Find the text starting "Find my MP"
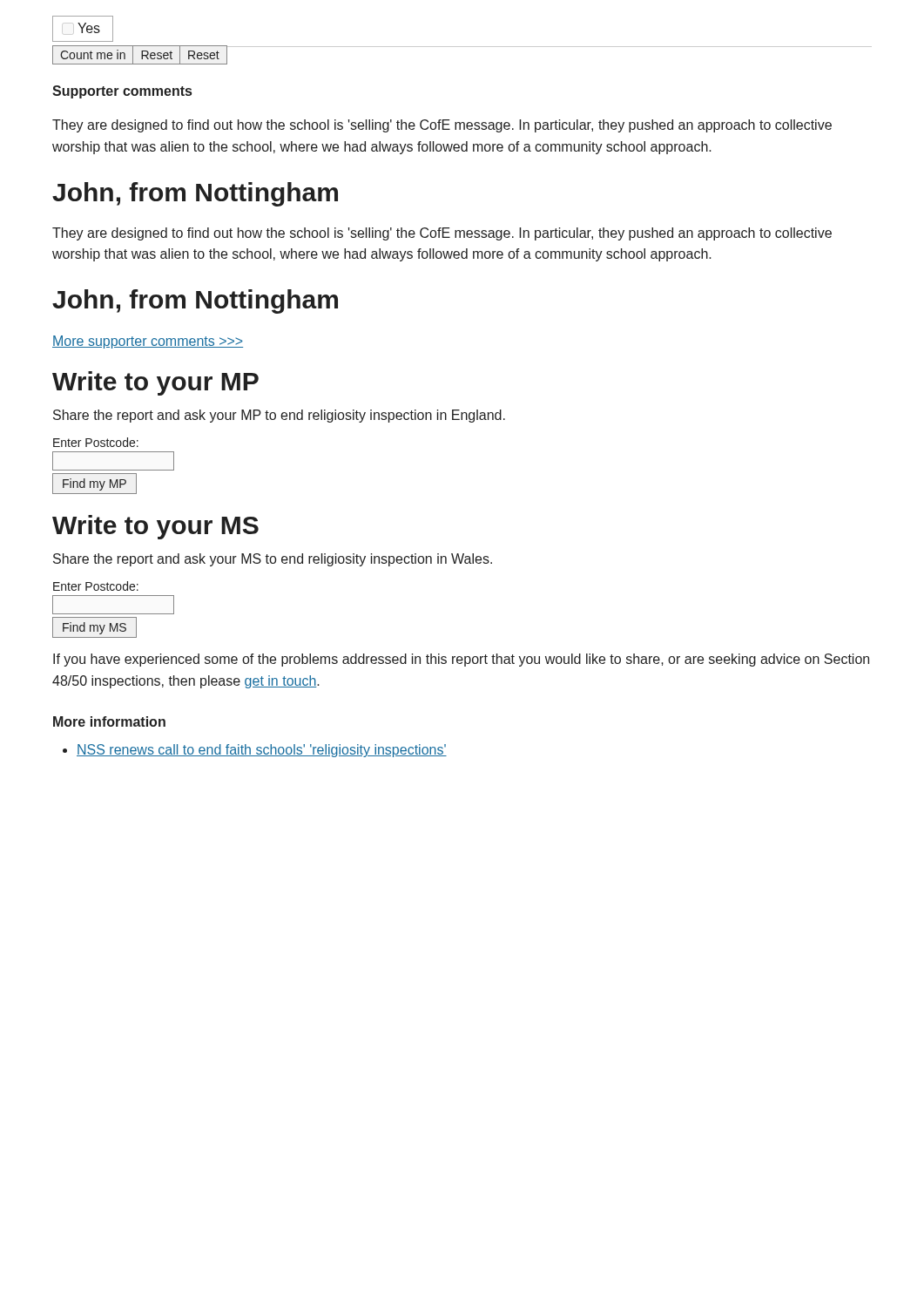This screenshot has height=1307, width=924. (94, 484)
